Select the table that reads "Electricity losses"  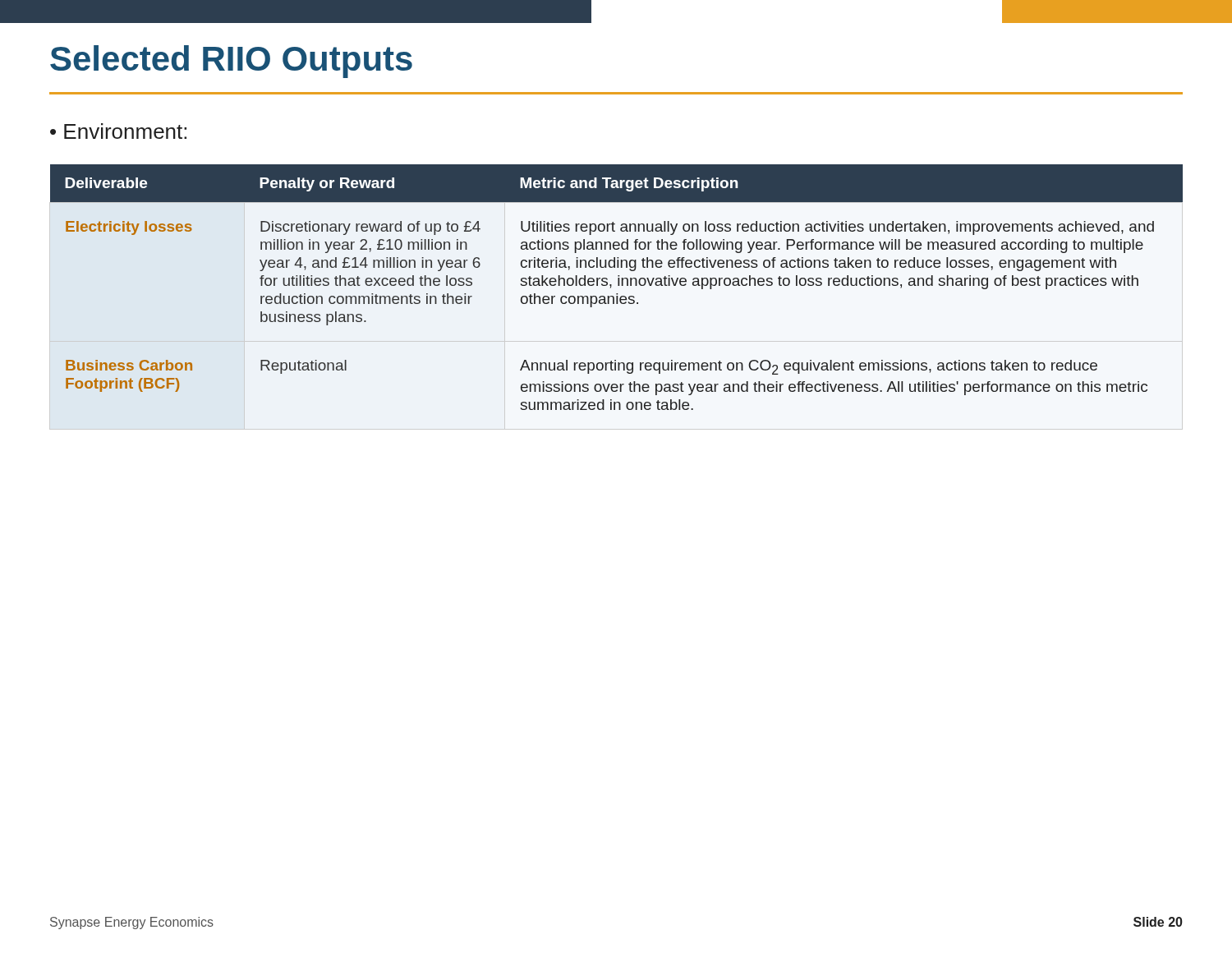[x=616, y=297]
